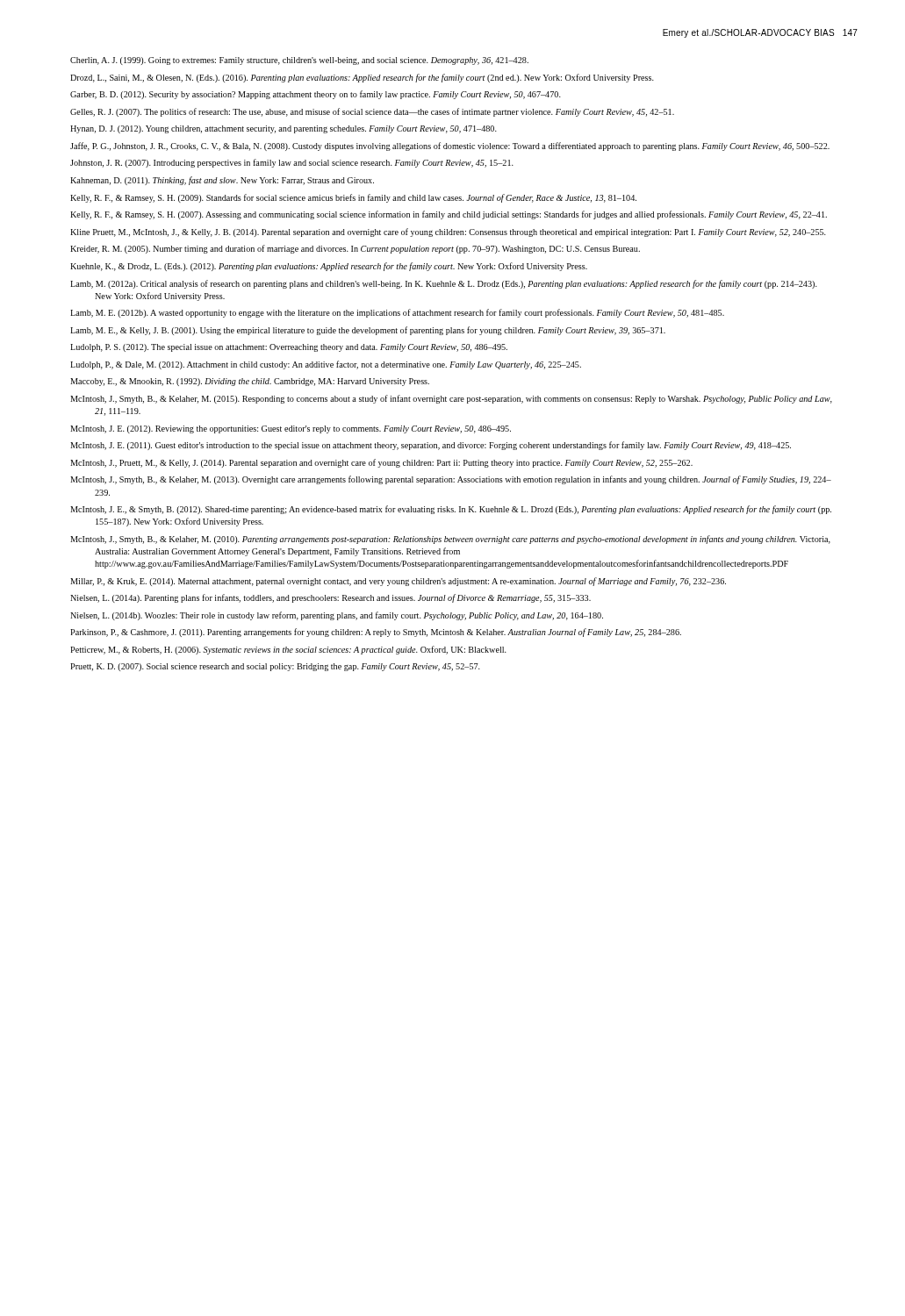This screenshot has height=1316, width=905.
Task: Navigate to the block starting "Parkinson, P., & Cashmore, J."
Action: [x=376, y=632]
